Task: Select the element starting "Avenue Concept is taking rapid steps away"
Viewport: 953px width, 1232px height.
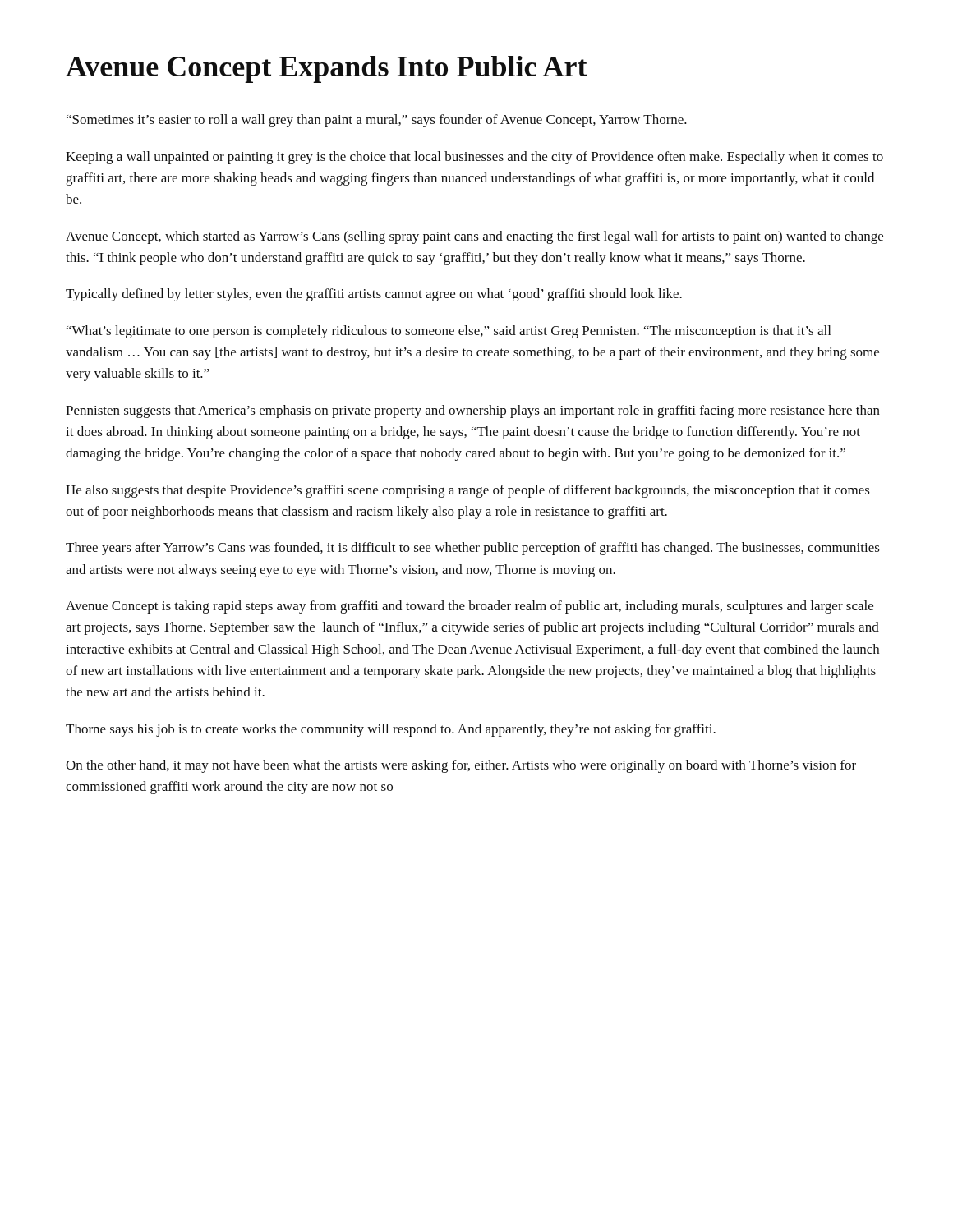Action: click(x=473, y=649)
